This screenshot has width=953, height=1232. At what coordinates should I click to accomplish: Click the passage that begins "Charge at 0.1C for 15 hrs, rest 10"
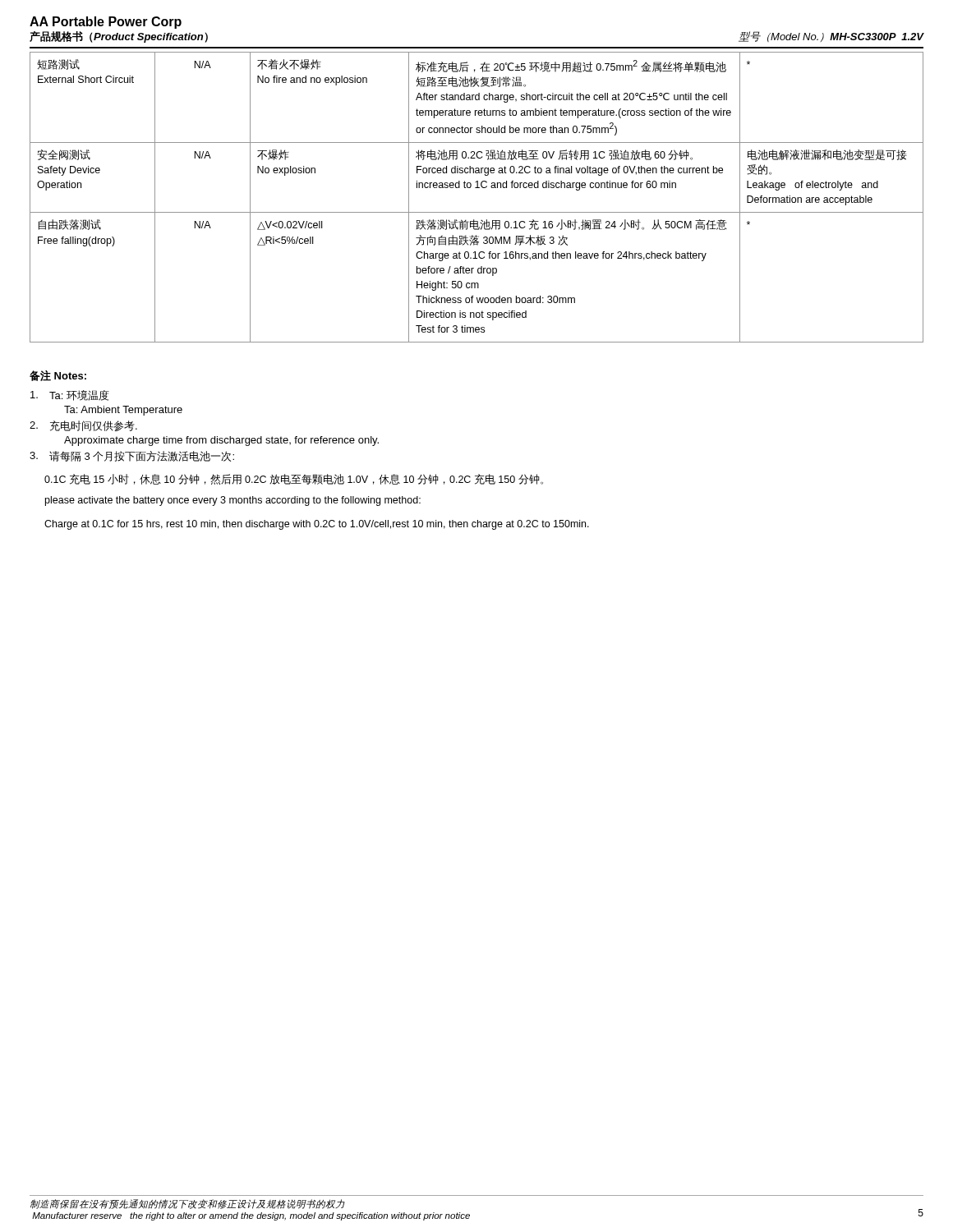317,524
